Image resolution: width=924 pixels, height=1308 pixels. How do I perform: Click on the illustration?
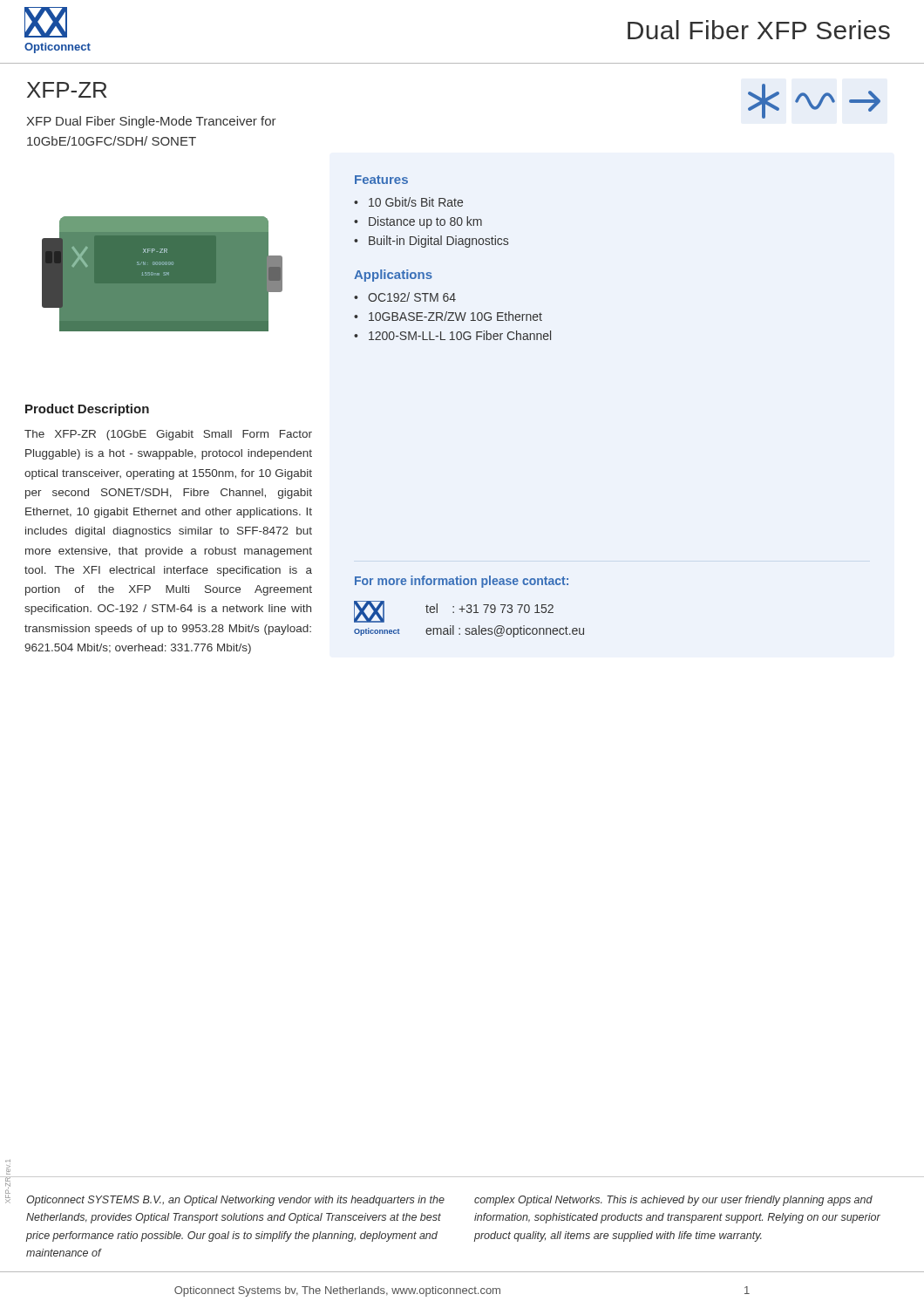pyautogui.click(x=815, y=105)
